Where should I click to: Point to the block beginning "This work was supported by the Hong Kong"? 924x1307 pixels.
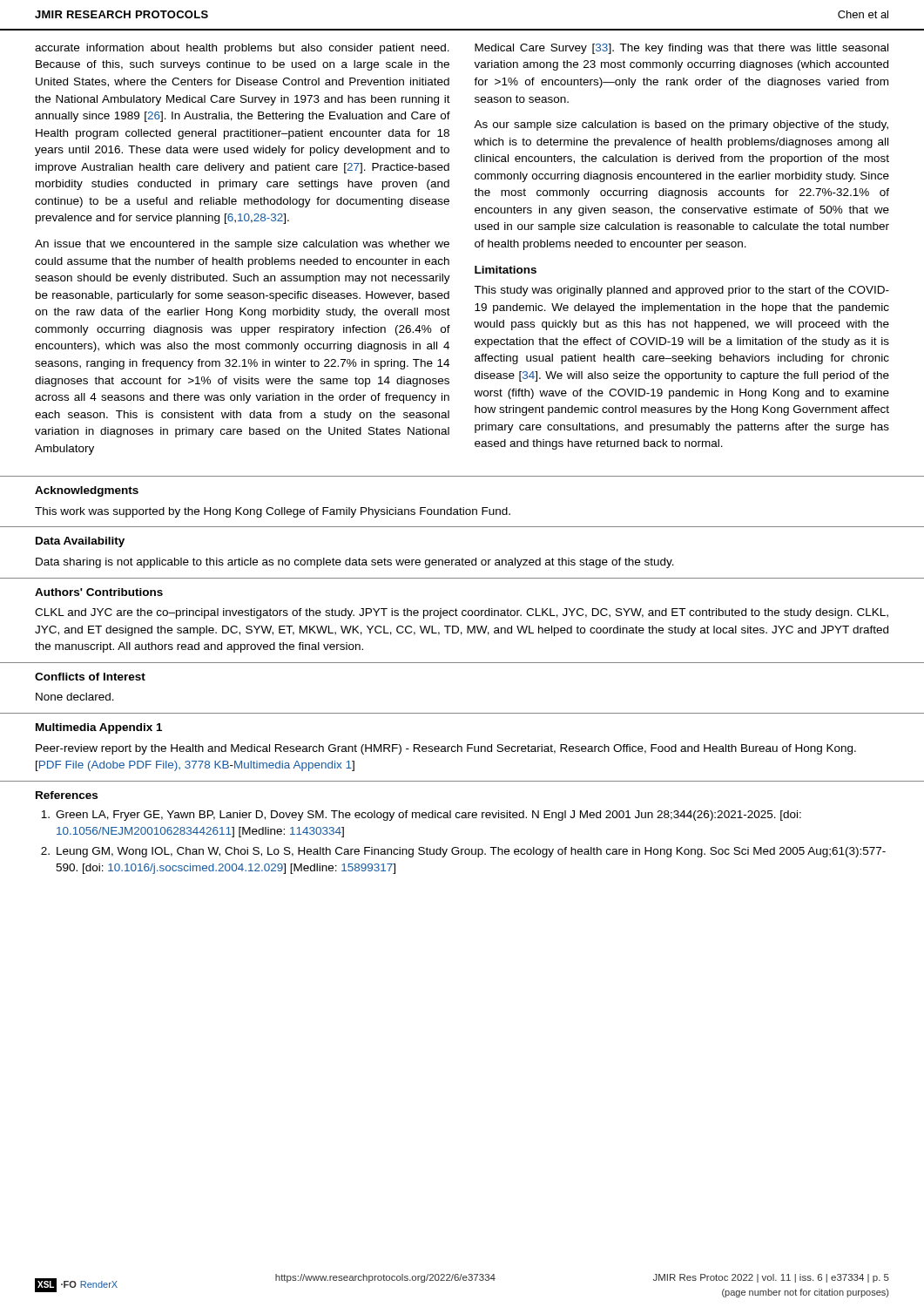coord(273,511)
